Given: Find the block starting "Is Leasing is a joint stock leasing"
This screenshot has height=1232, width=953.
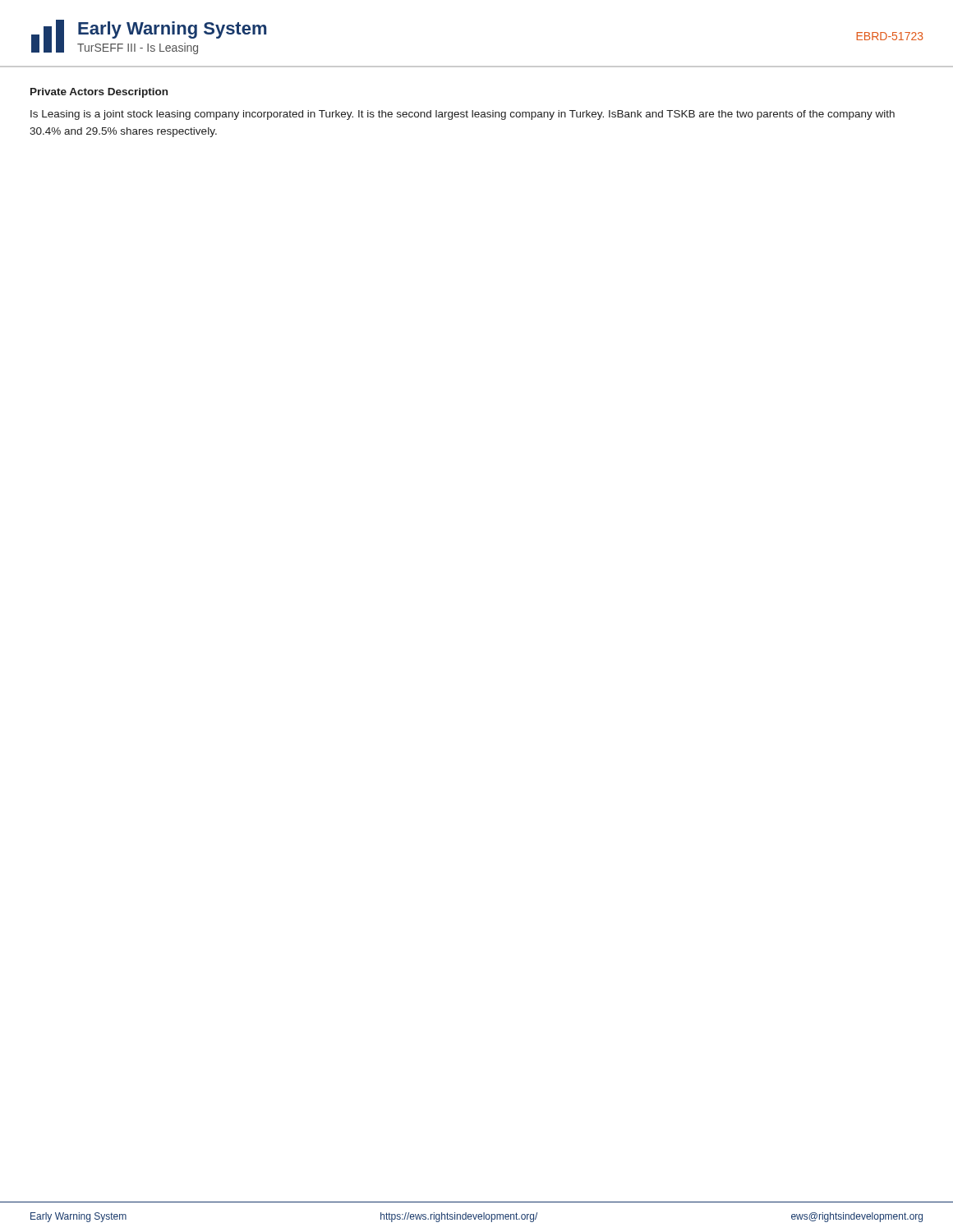Looking at the screenshot, I should 462,123.
